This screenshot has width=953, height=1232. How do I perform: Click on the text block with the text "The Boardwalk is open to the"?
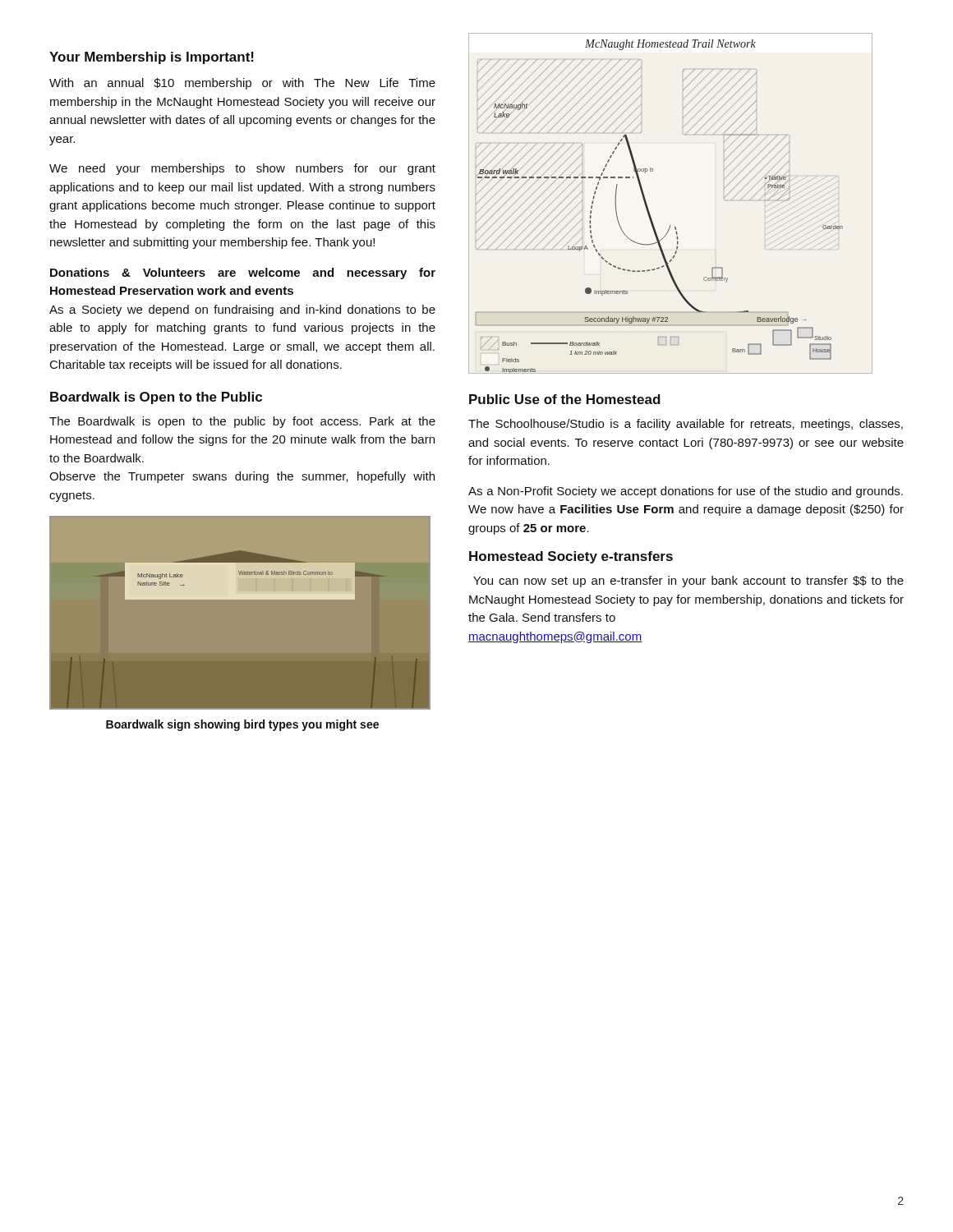click(242, 422)
